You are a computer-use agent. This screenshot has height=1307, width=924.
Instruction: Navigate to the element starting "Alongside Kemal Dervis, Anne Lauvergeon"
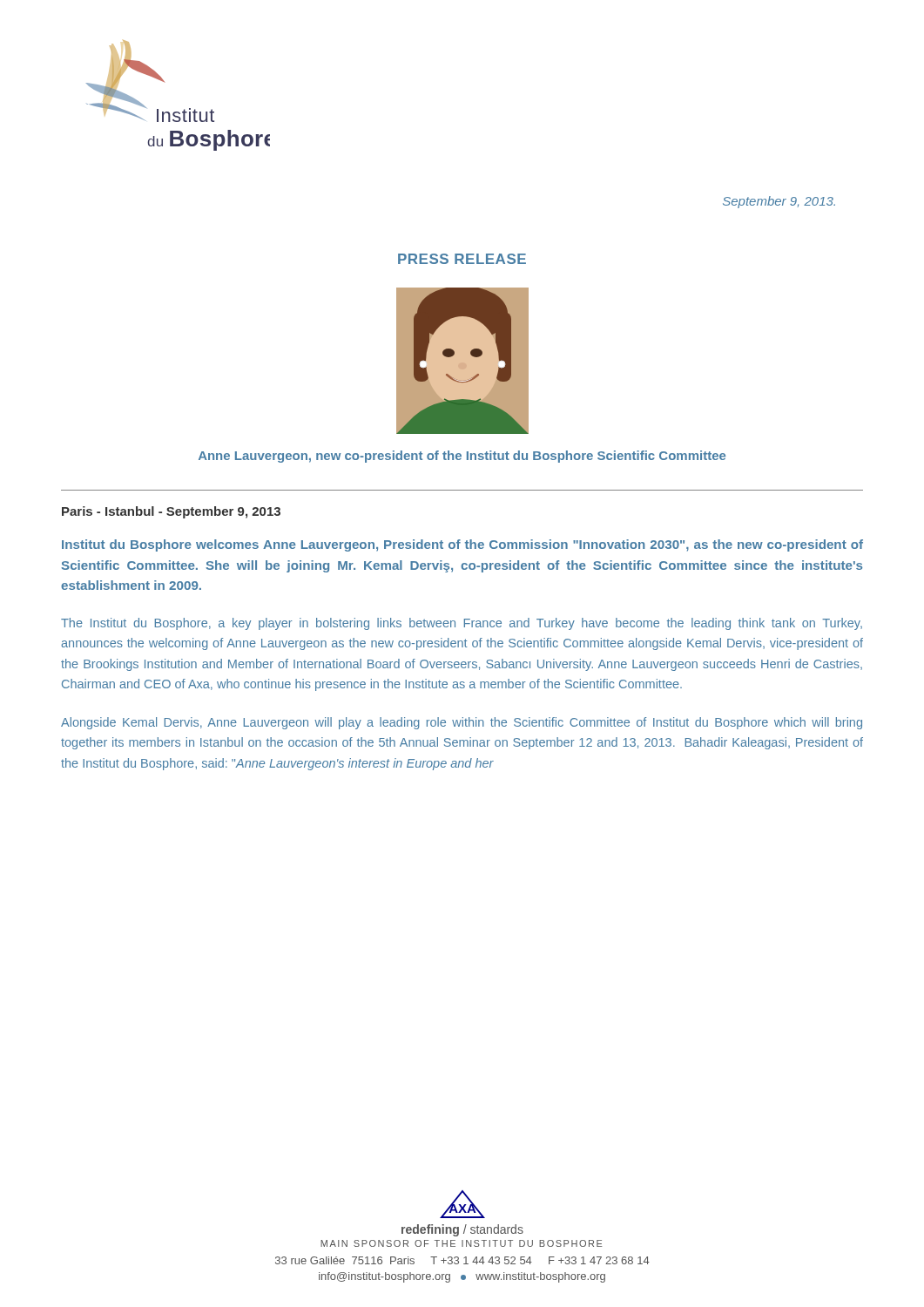[x=462, y=743]
